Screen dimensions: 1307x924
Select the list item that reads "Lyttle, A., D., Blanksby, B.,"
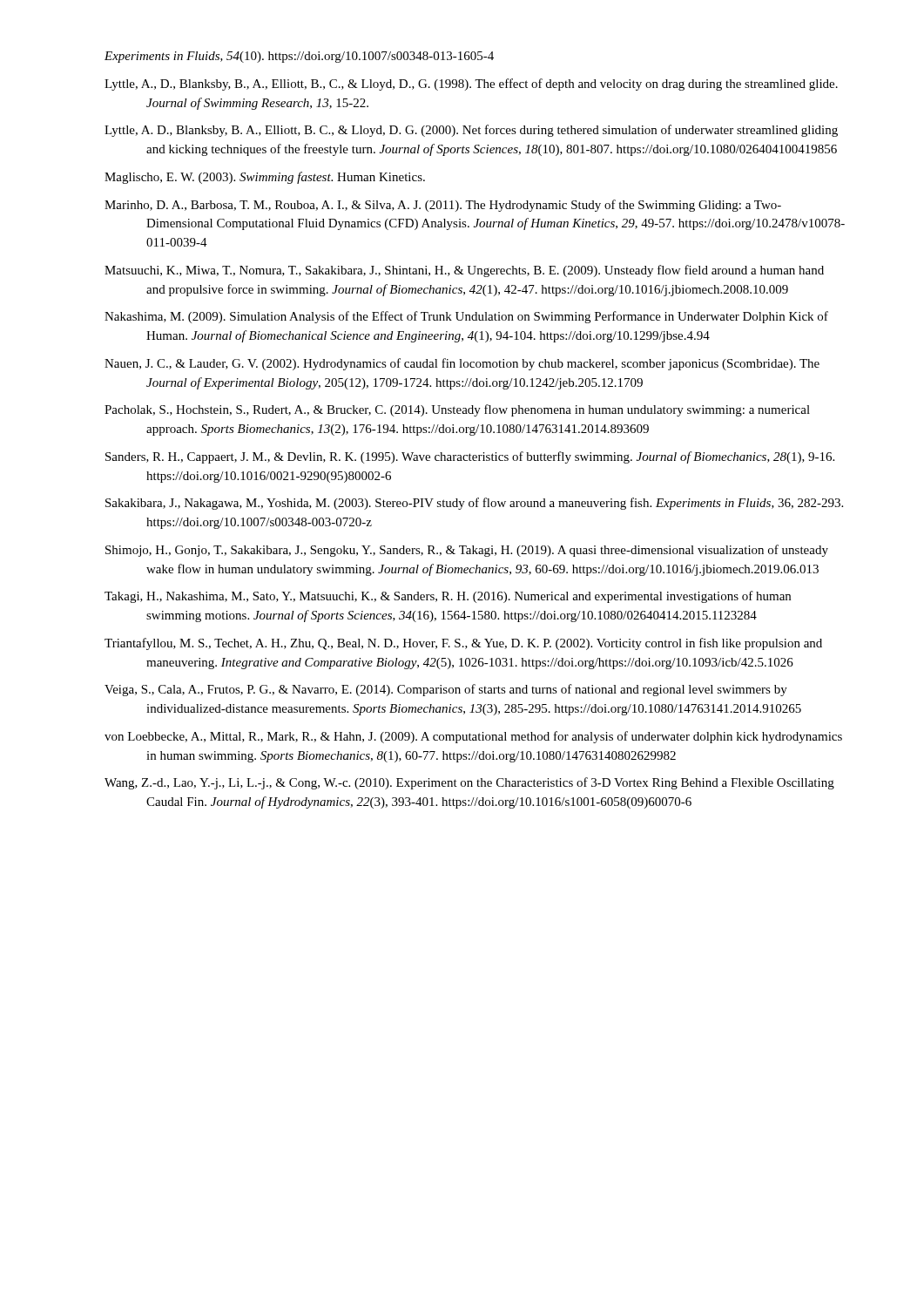point(471,93)
